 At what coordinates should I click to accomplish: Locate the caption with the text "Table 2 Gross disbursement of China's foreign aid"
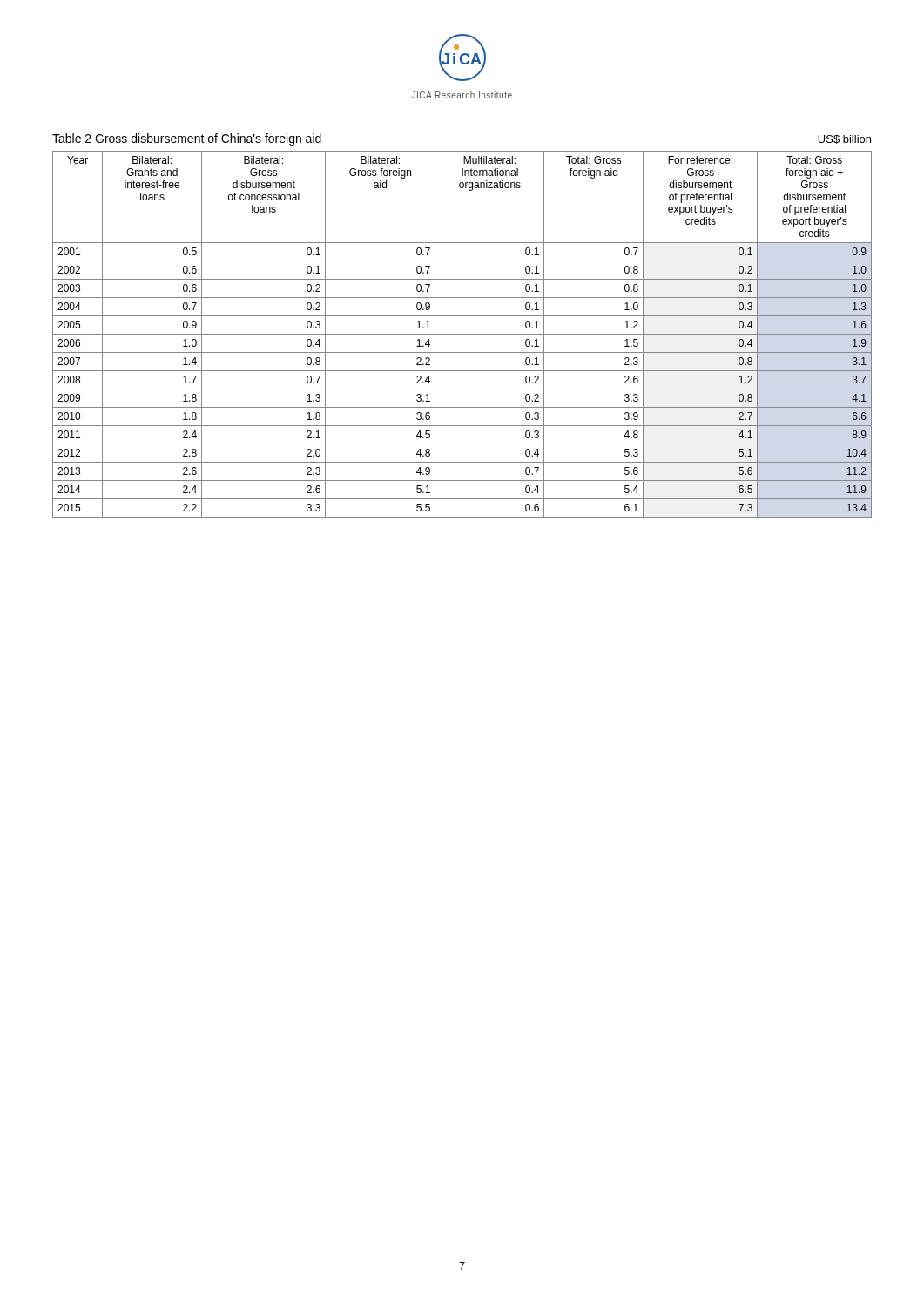pyautogui.click(x=187, y=139)
